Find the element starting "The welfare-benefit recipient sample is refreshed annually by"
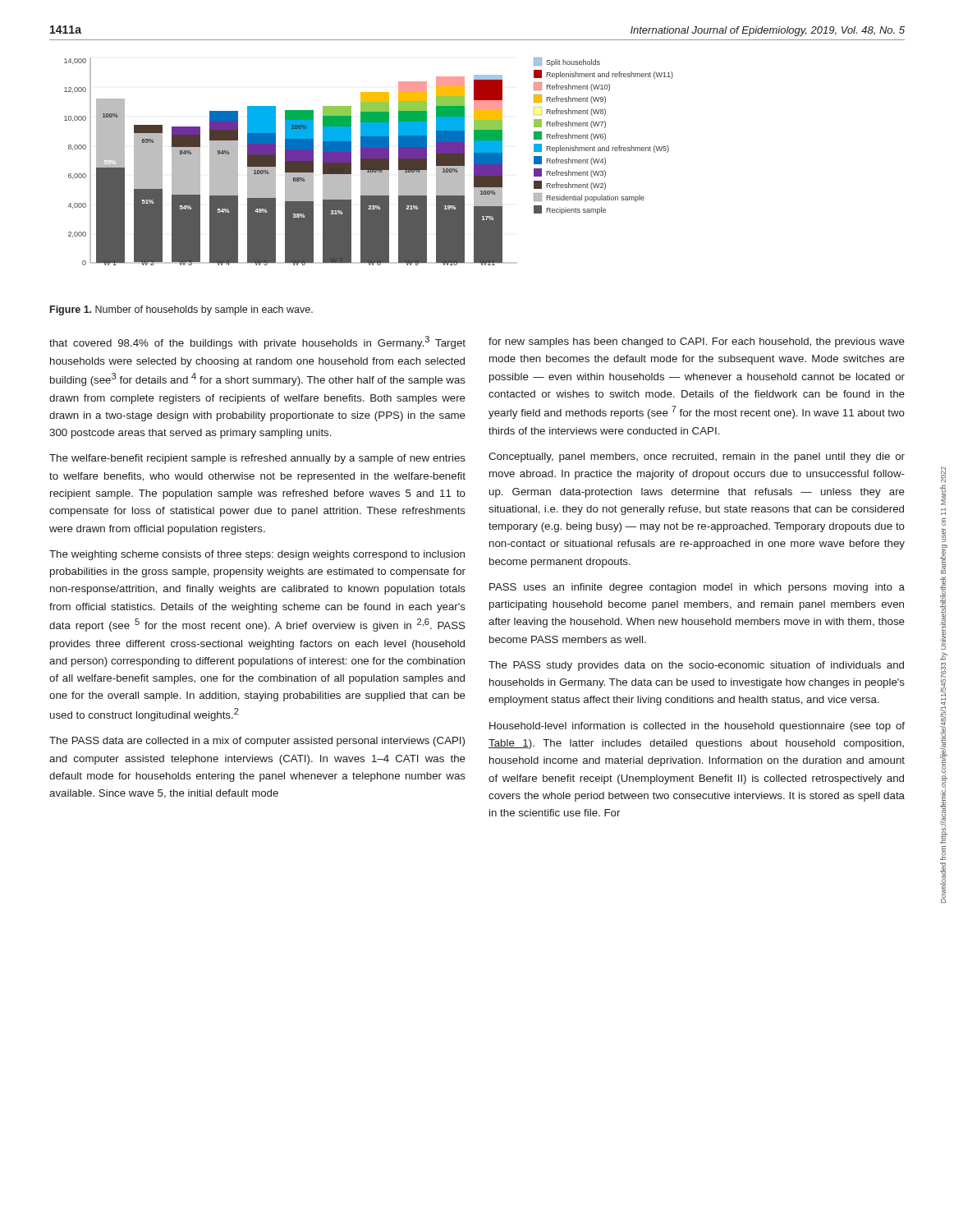954x1232 pixels. coord(257,493)
